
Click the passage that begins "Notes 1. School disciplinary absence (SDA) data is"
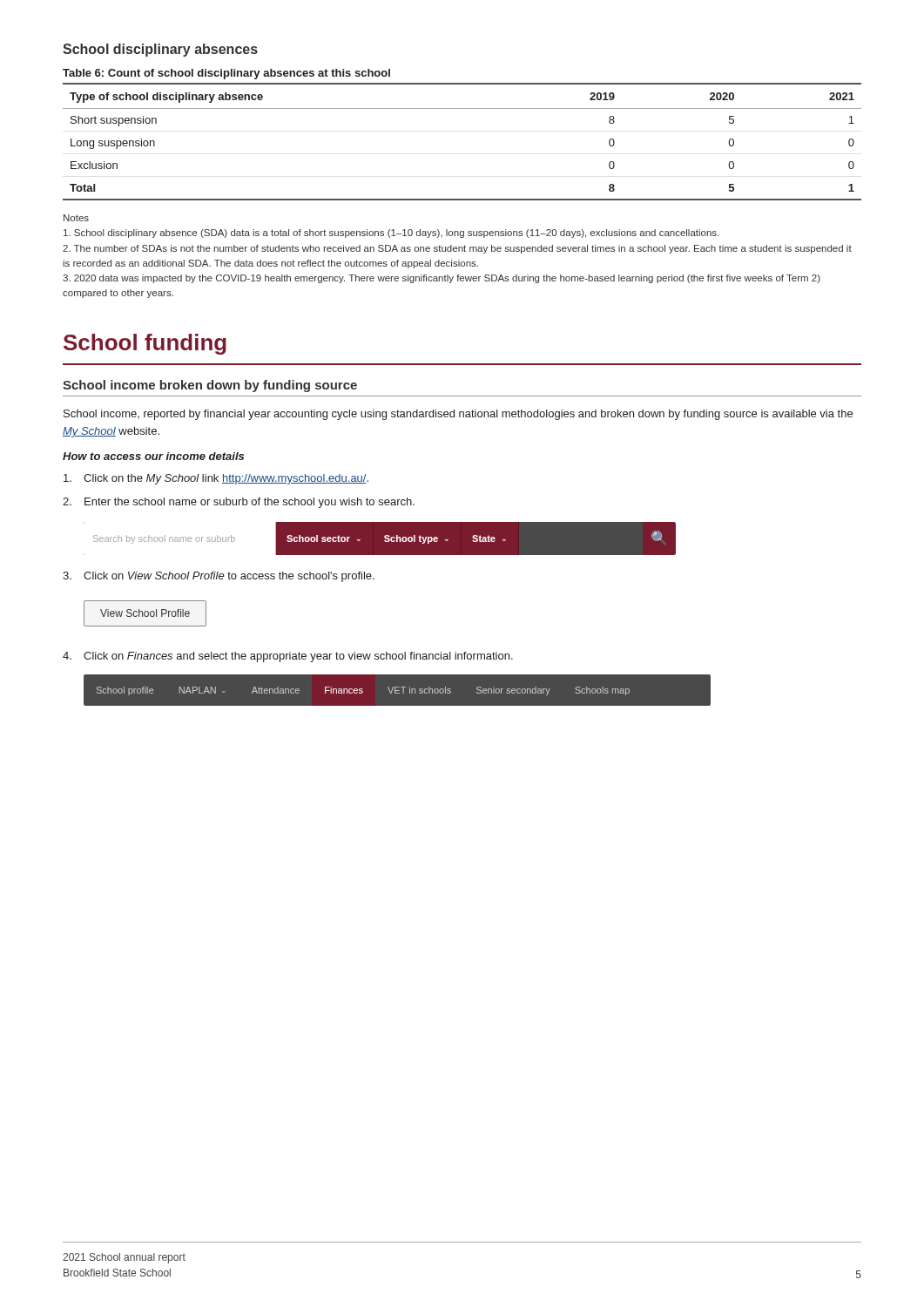462,256
